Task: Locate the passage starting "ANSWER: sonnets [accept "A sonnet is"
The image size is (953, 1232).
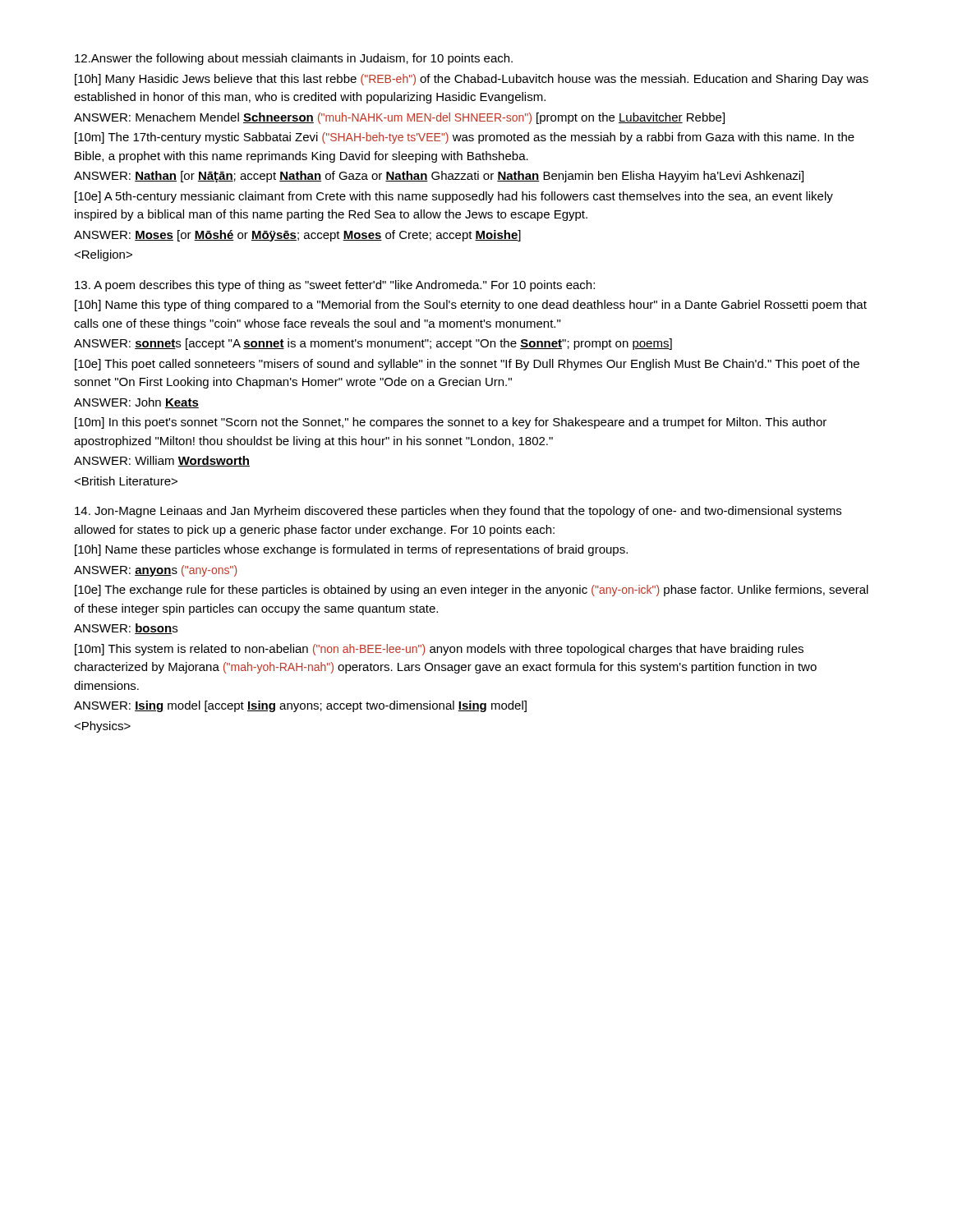Action: [476, 343]
